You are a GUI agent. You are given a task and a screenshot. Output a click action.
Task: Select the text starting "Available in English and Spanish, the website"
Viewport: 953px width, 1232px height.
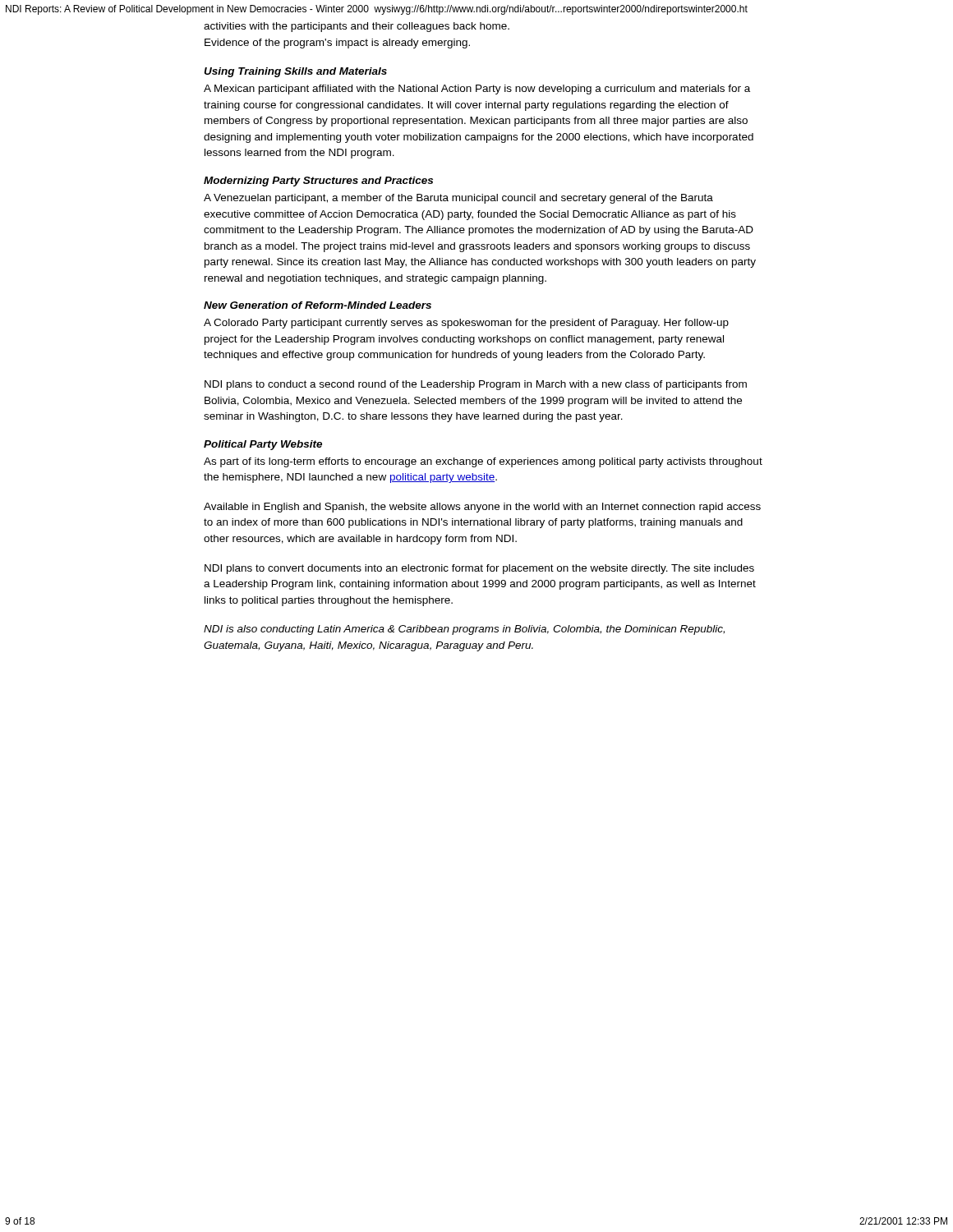[482, 522]
